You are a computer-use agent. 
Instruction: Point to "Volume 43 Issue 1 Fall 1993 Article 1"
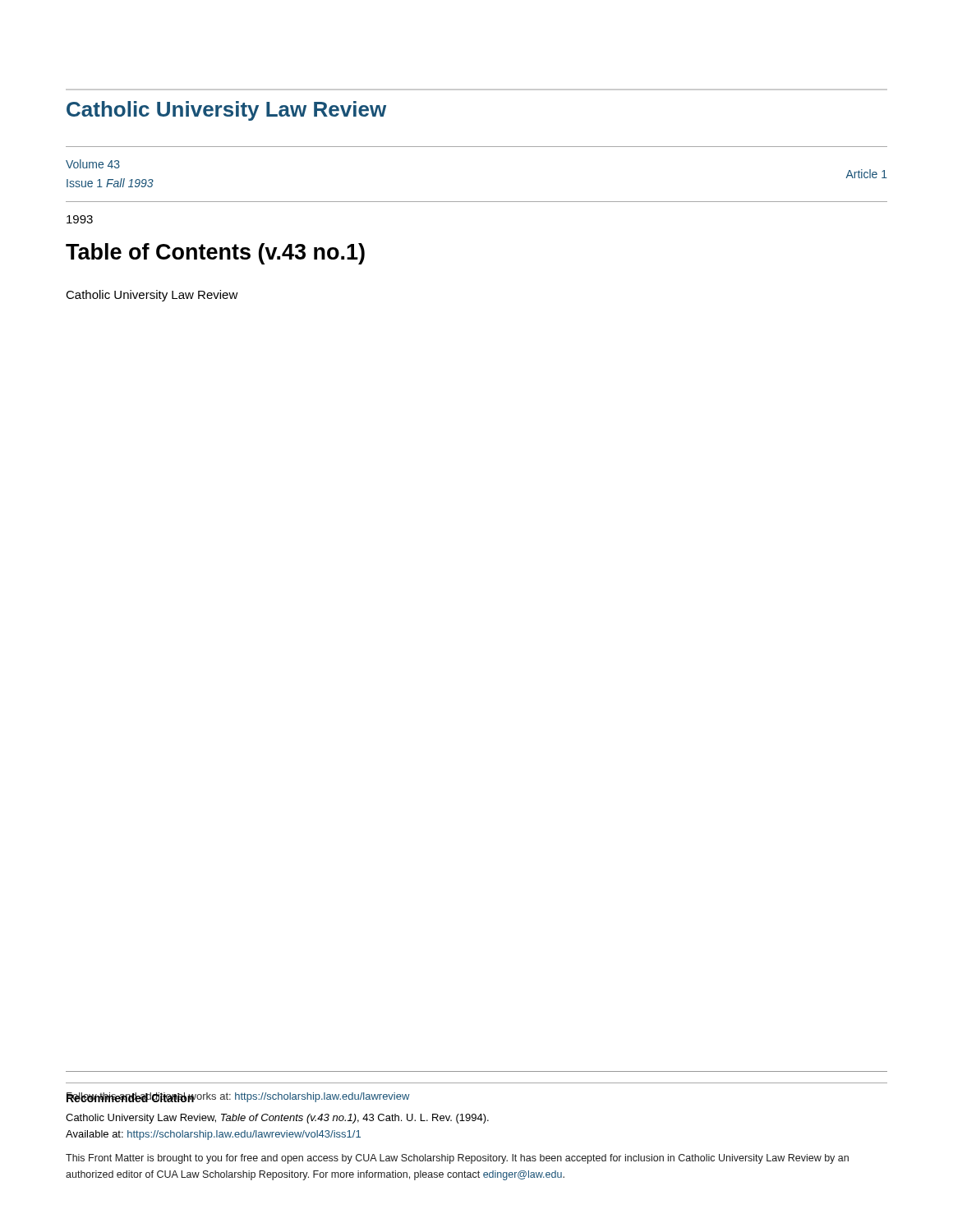(115, 168)
